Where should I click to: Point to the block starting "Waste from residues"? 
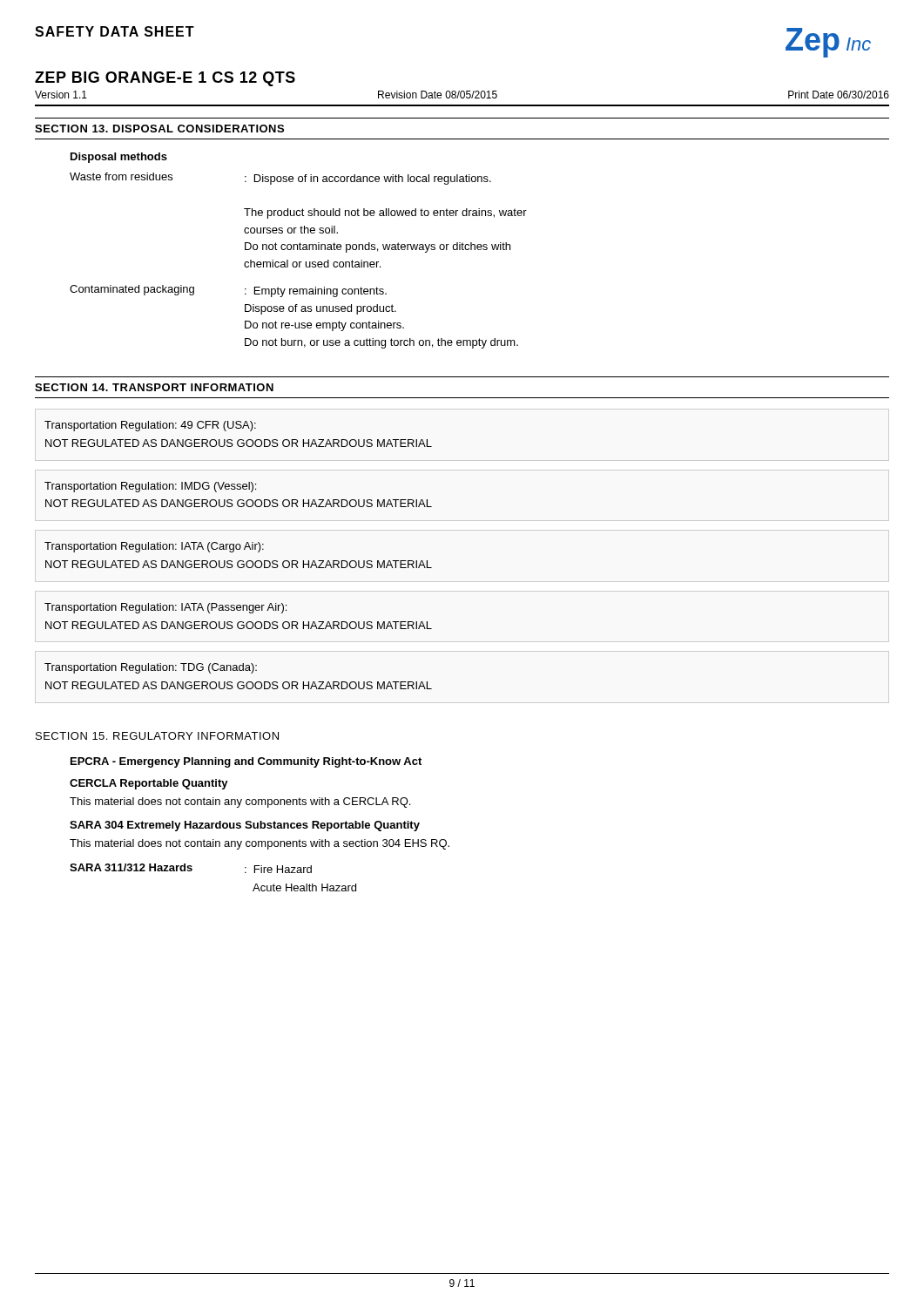pos(121,176)
